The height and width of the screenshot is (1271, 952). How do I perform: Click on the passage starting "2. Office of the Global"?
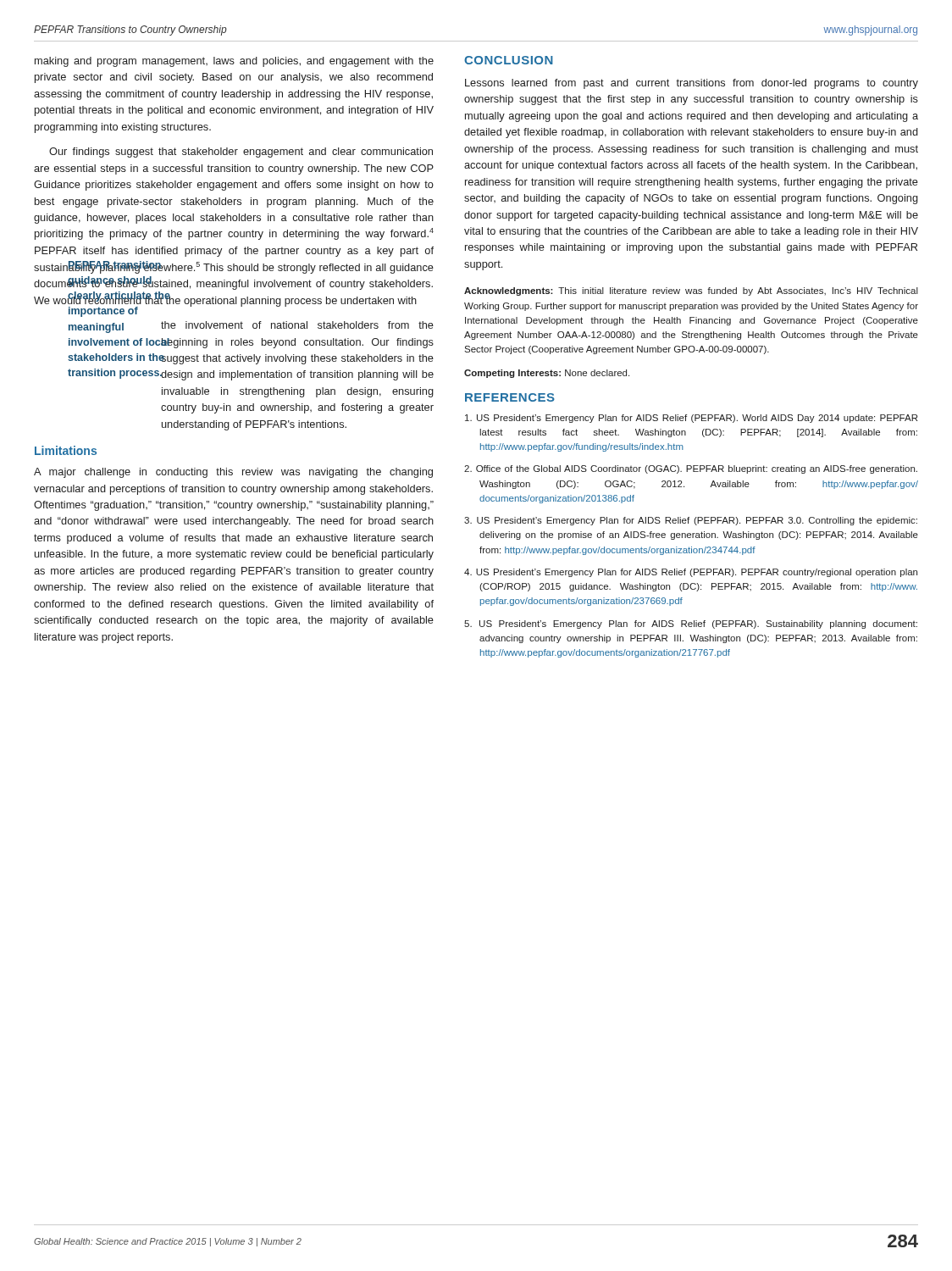(x=691, y=483)
